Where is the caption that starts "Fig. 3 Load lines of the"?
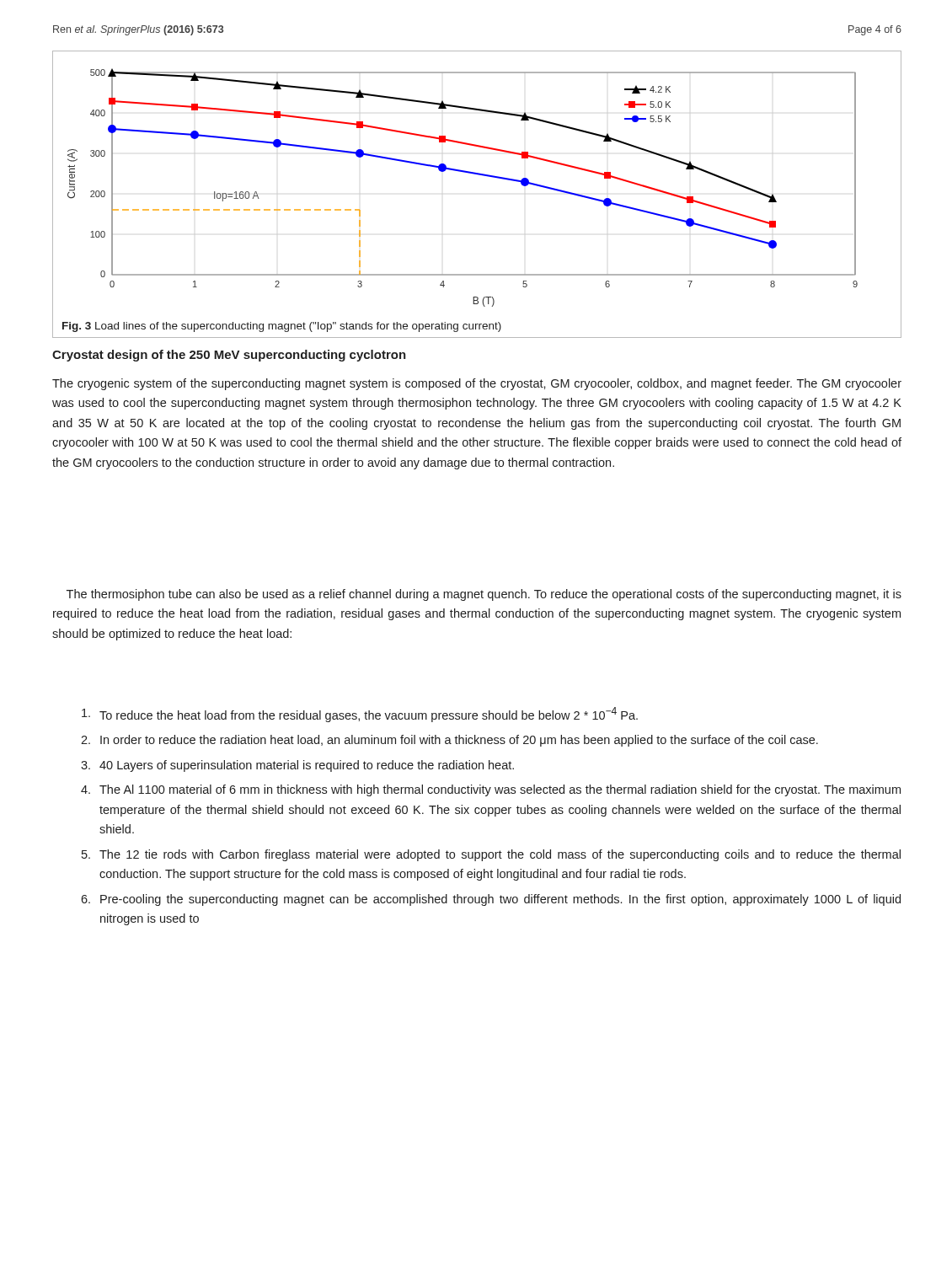Screen dimensions: 1264x952 [281, 326]
